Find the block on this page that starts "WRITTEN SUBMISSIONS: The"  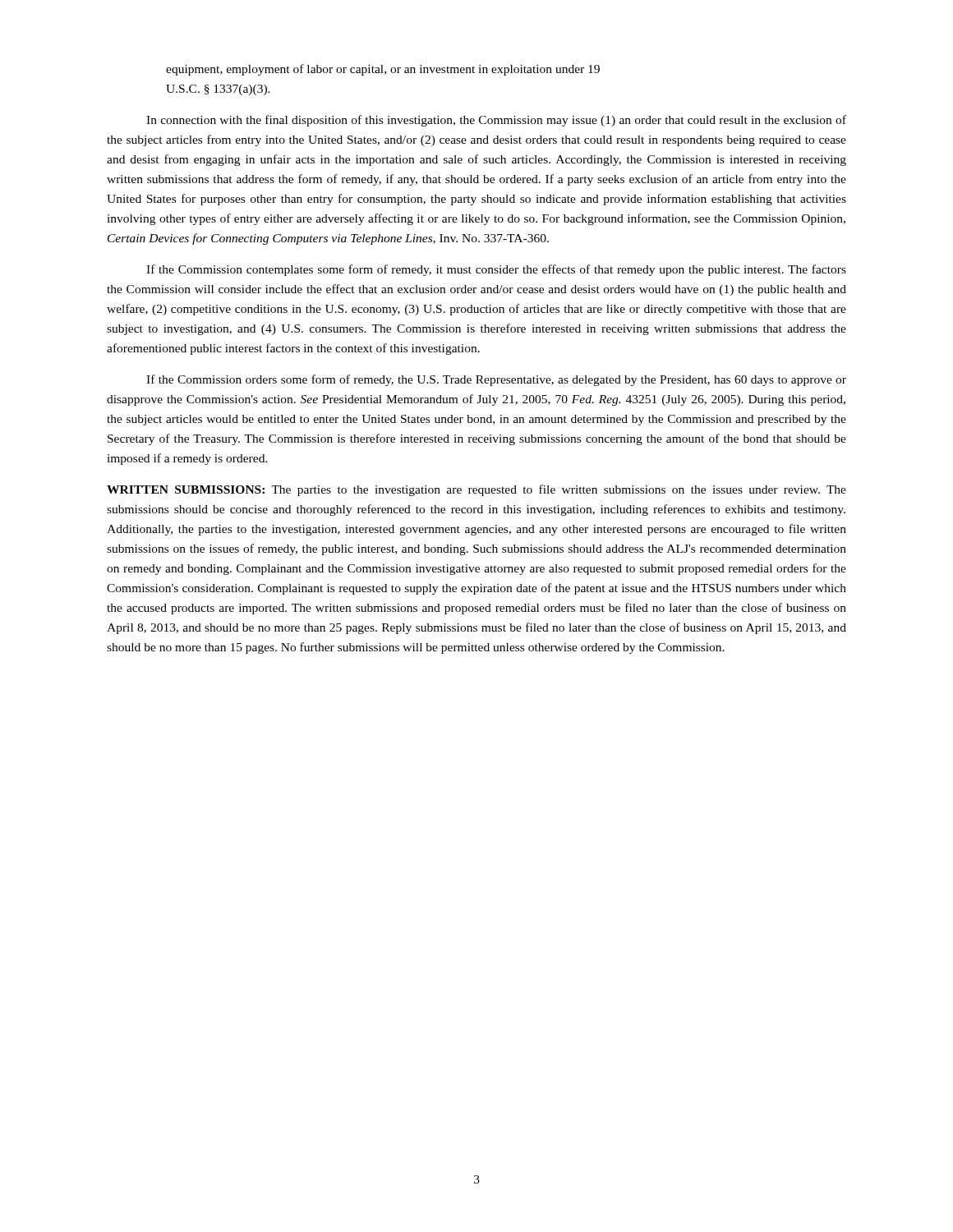click(476, 569)
